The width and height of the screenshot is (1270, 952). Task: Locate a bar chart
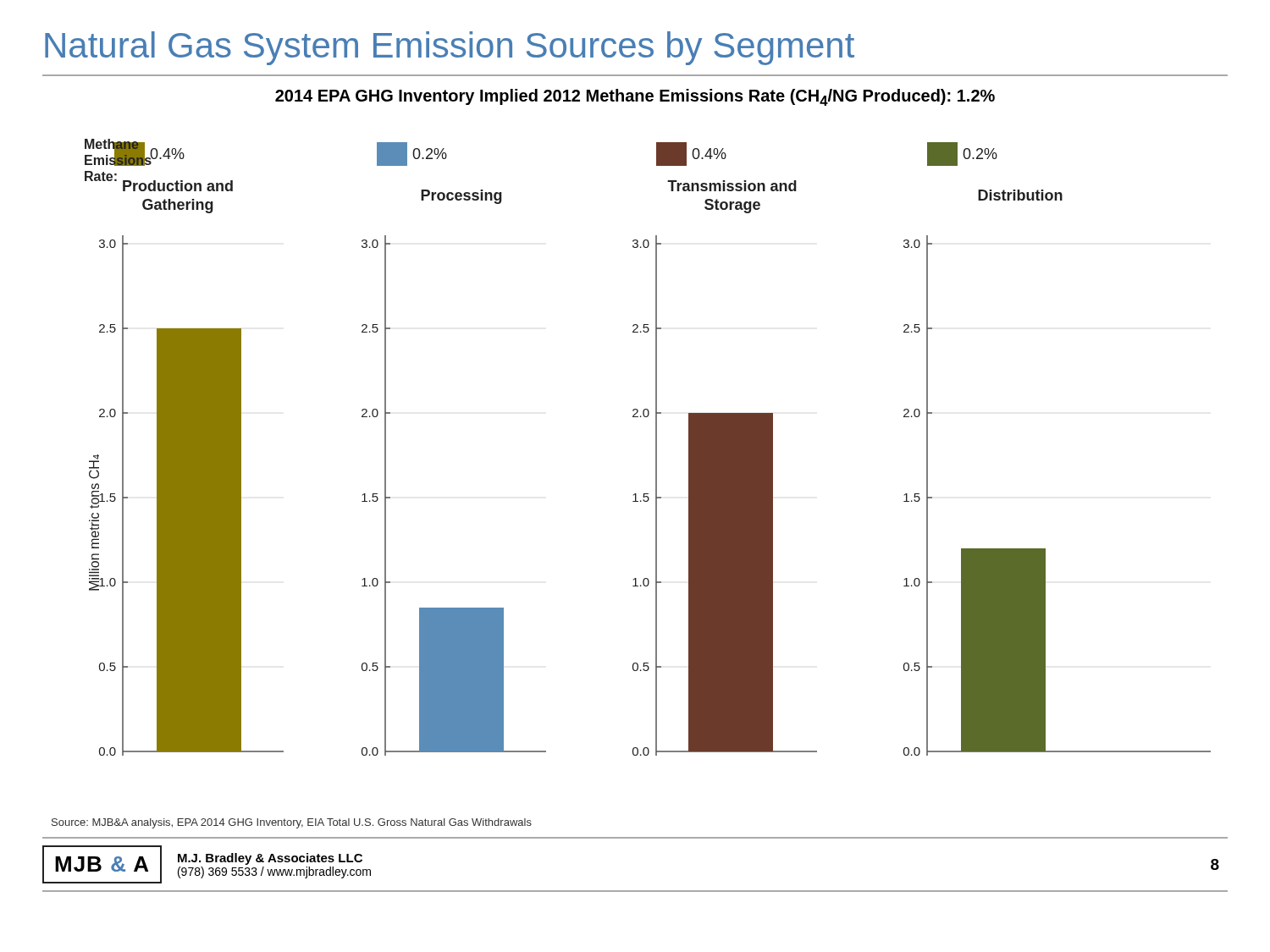click(635, 465)
